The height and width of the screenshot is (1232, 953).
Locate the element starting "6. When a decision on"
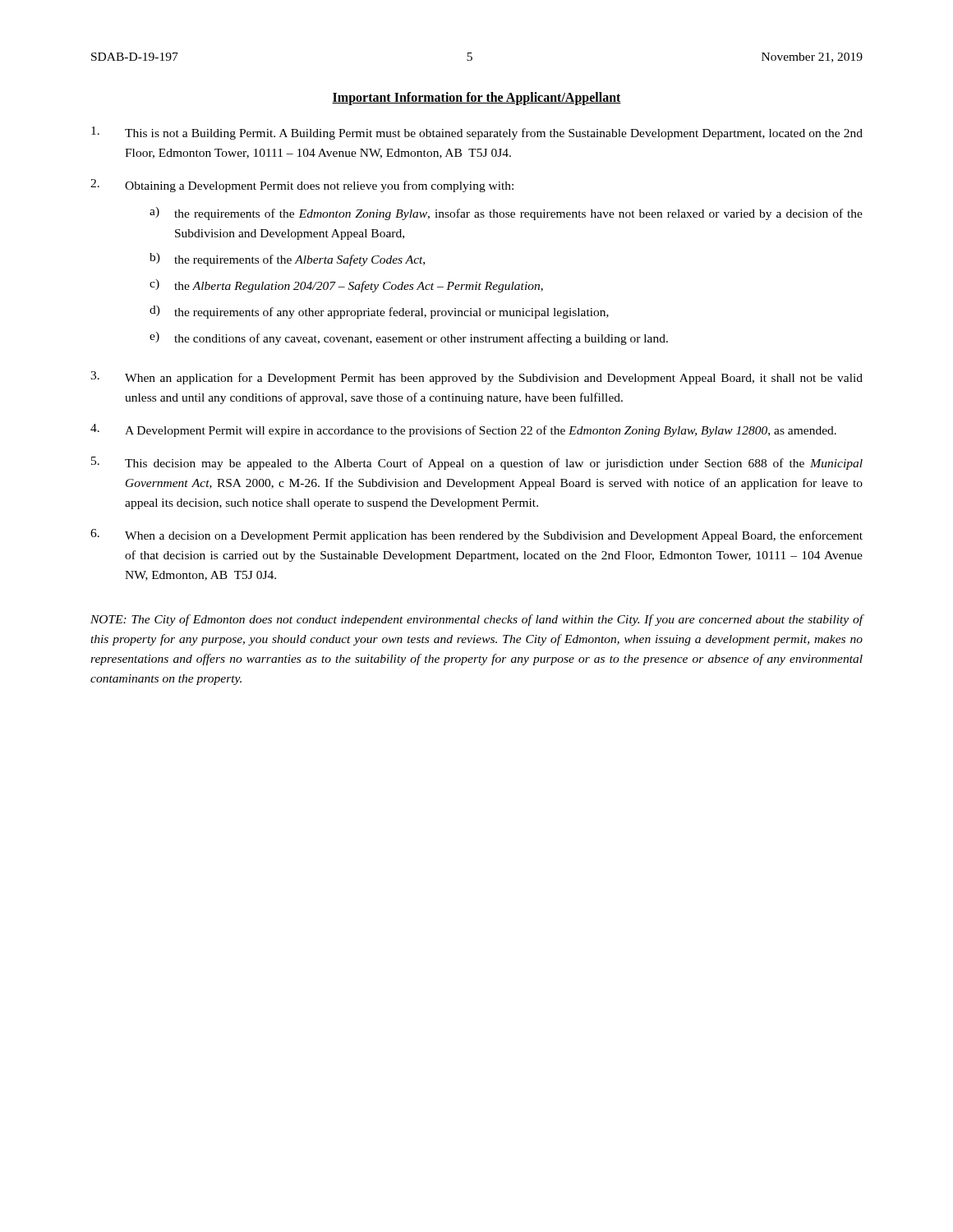(x=476, y=555)
